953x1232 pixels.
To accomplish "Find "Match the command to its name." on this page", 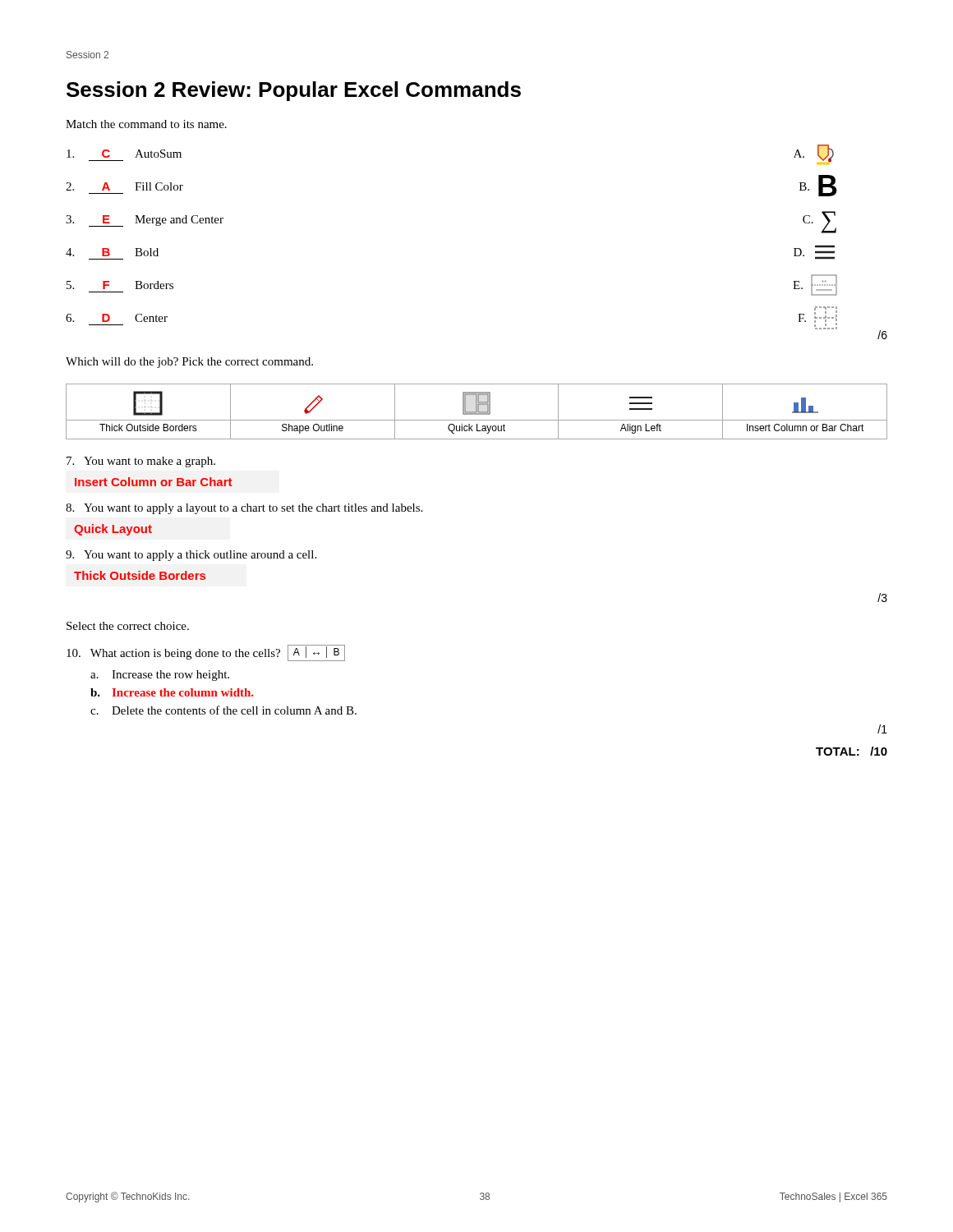I will pos(147,124).
